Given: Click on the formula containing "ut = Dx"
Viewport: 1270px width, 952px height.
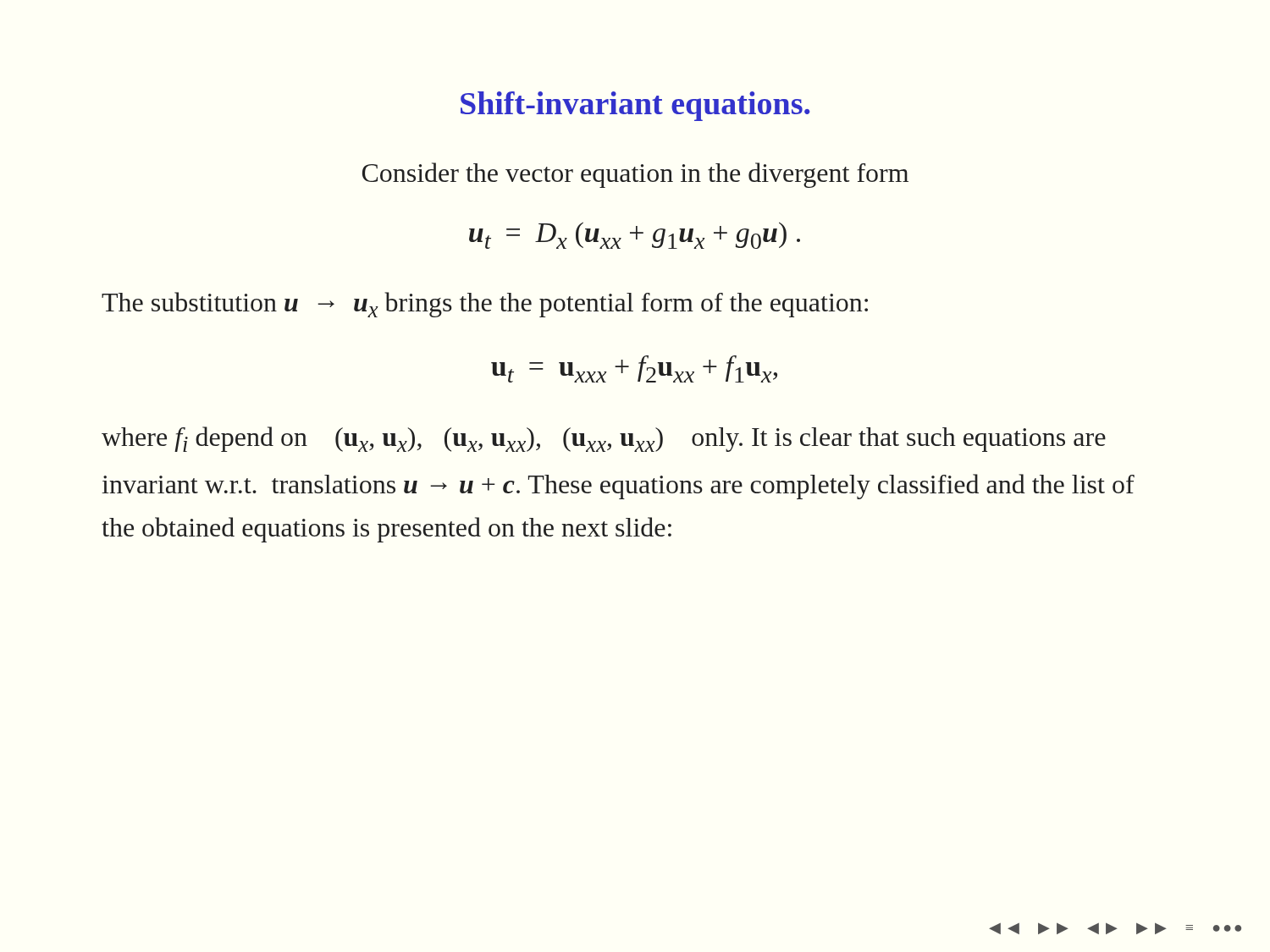Looking at the screenshot, I should [x=635, y=235].
